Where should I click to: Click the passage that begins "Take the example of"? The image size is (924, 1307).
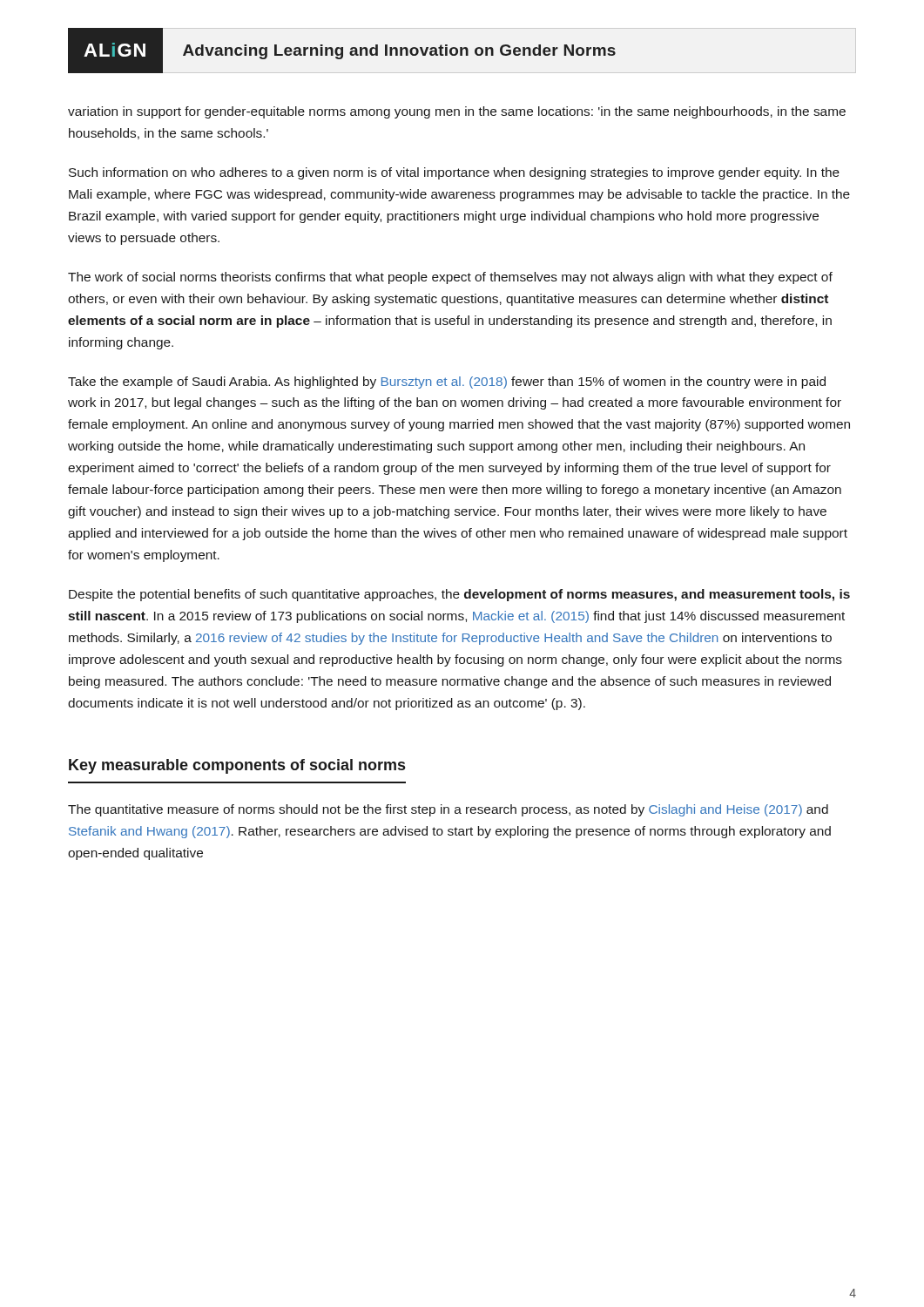[x=459, y=468]
